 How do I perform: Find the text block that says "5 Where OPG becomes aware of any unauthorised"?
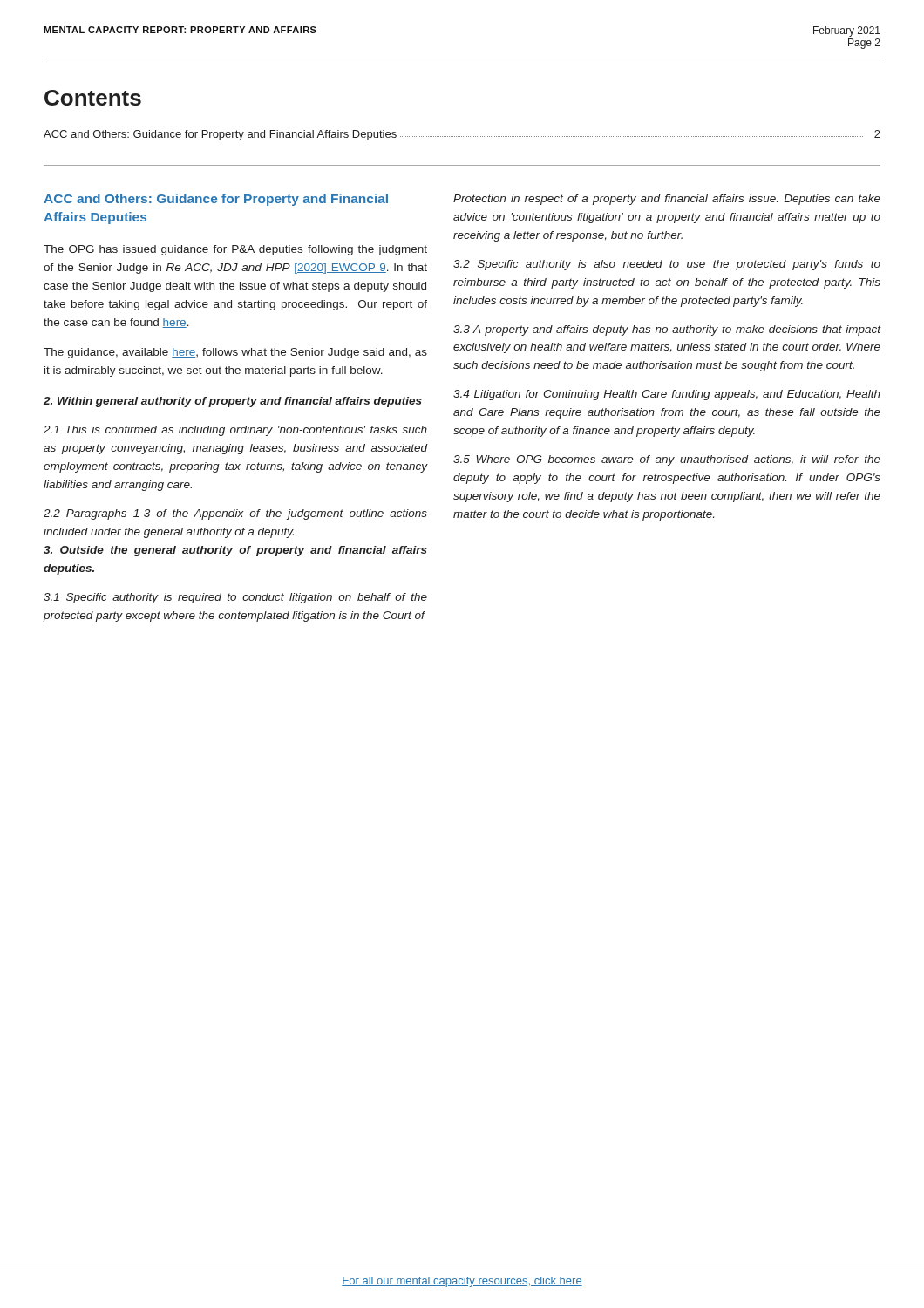point(667,487)
